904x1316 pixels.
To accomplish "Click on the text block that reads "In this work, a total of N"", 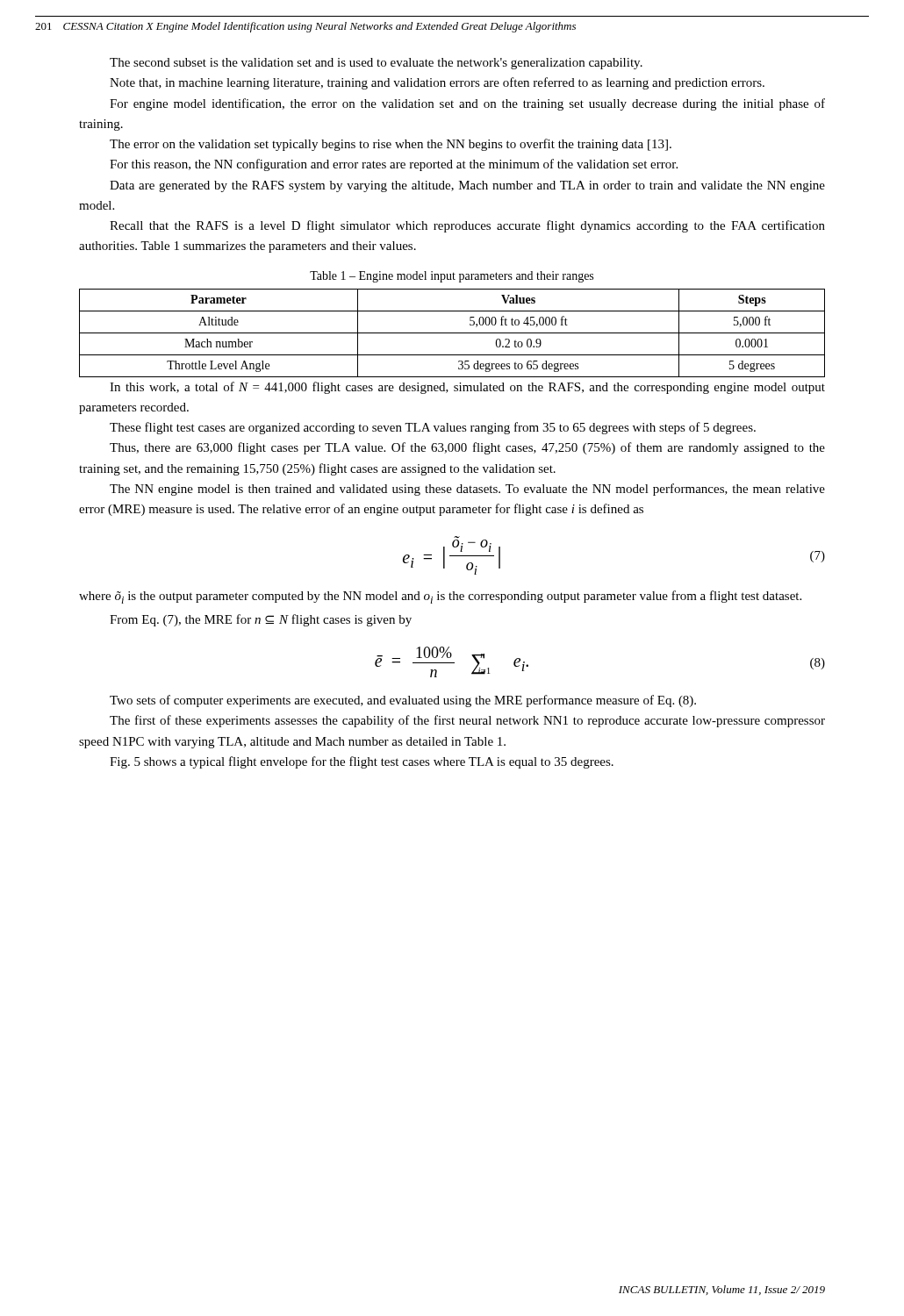I will pyautogui.click(x=452, y=397).
